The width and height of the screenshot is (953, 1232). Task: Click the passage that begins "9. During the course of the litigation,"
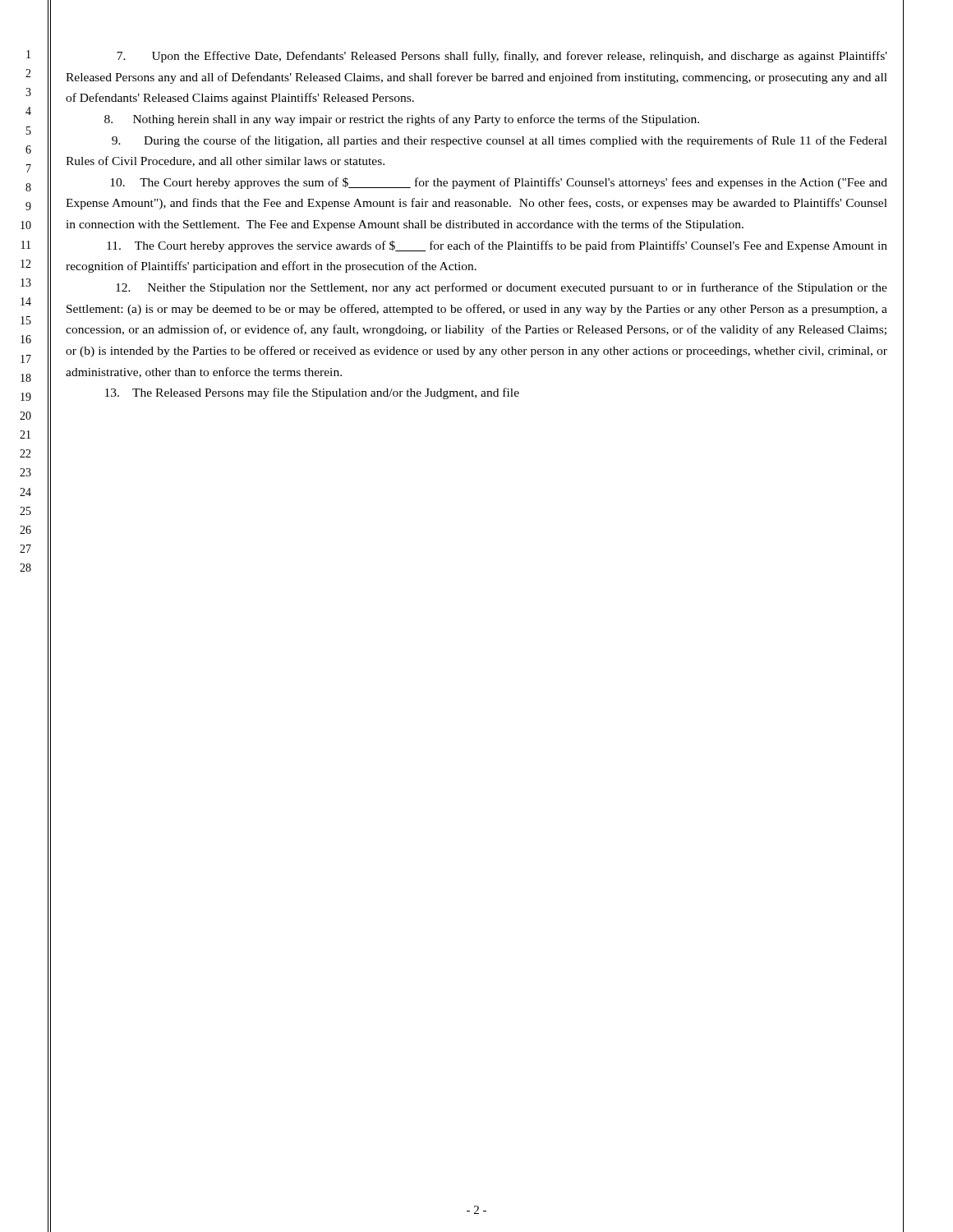476,150
